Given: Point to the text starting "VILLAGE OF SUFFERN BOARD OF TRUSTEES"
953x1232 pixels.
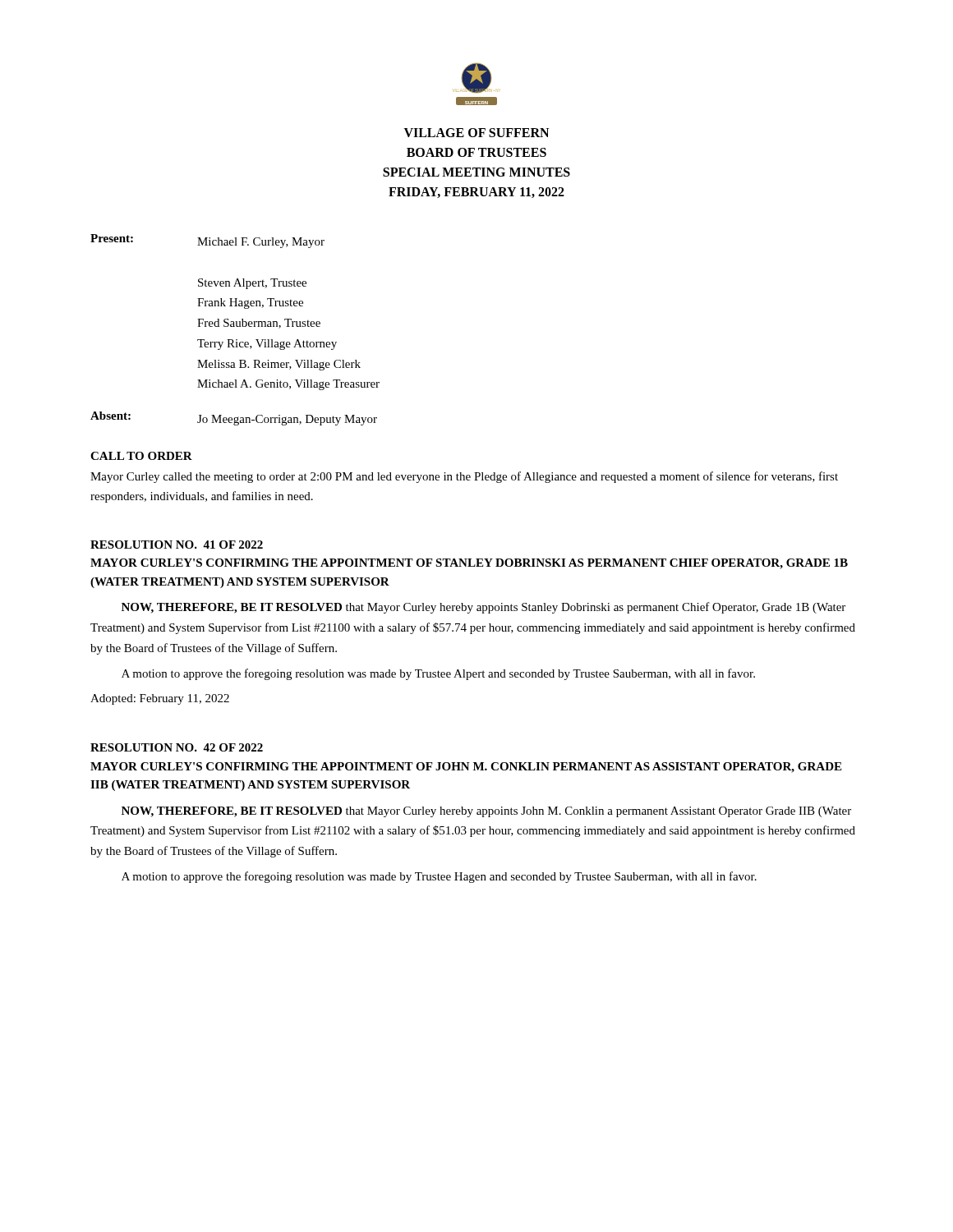Looking at the screenshot, I should pyautogui.click(x=476, y=163).
